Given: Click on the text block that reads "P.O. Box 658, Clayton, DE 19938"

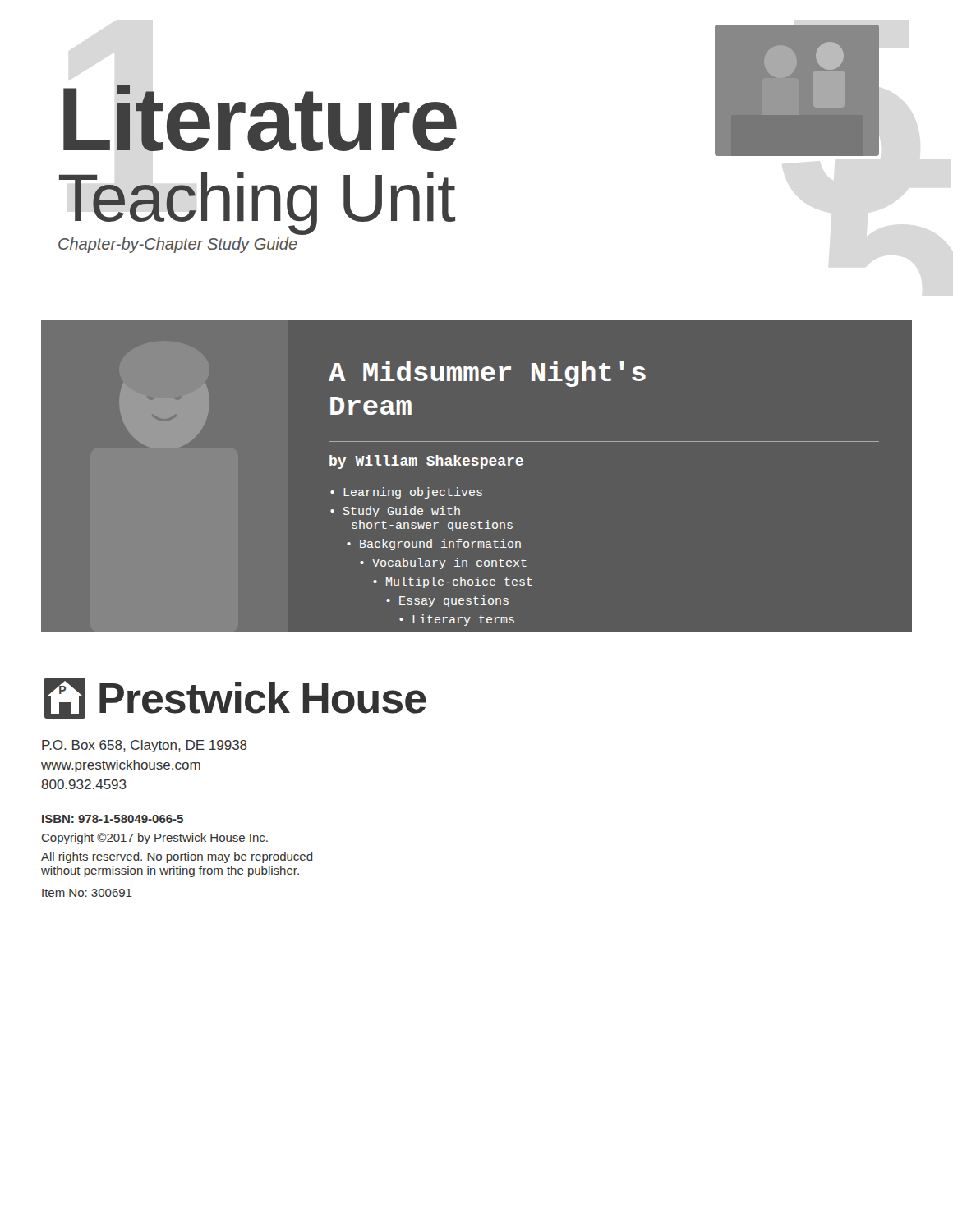Looking at the screenshot, I should pos(145,746).
